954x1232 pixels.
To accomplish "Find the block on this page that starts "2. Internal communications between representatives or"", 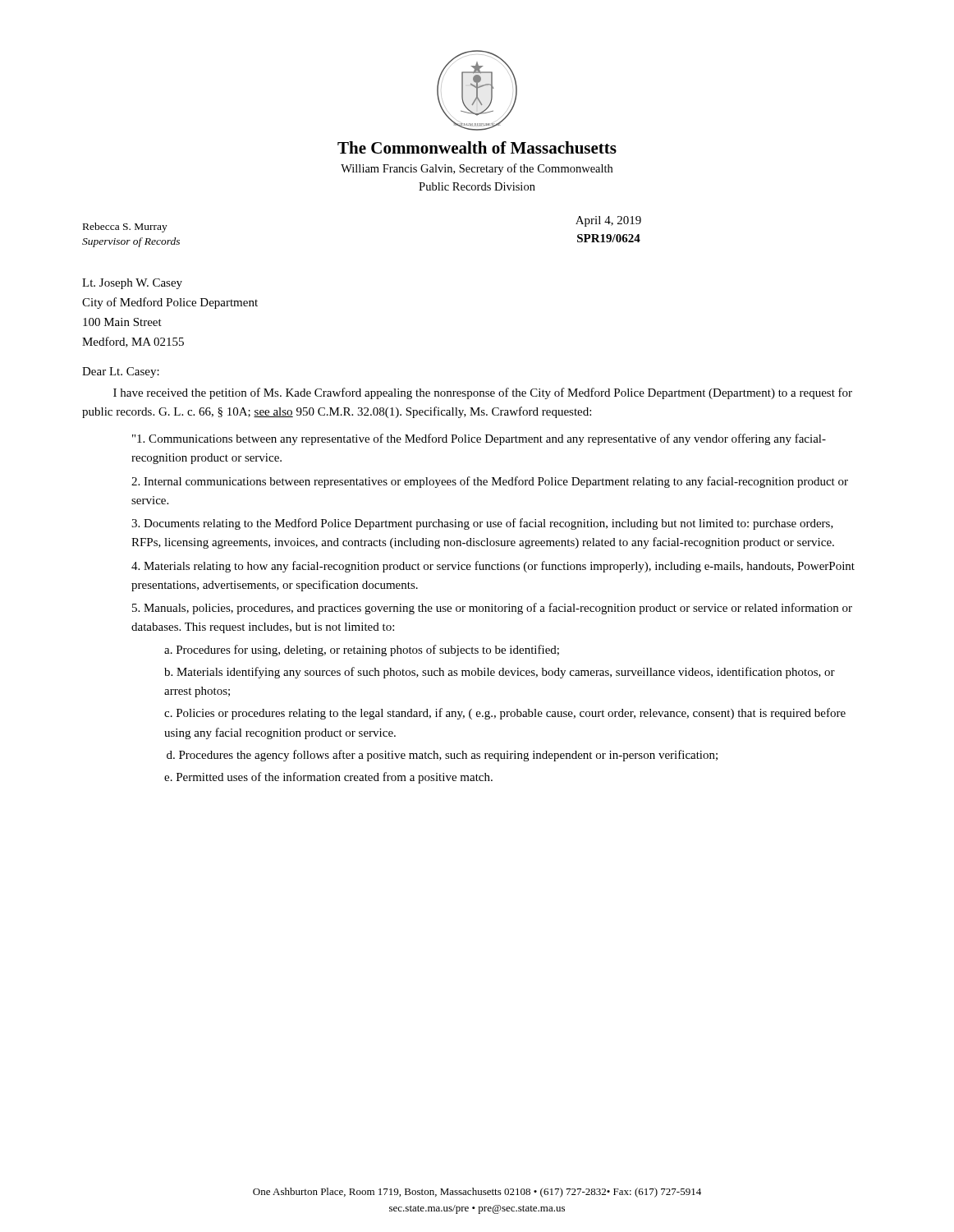I will click(x=490, y=490).
